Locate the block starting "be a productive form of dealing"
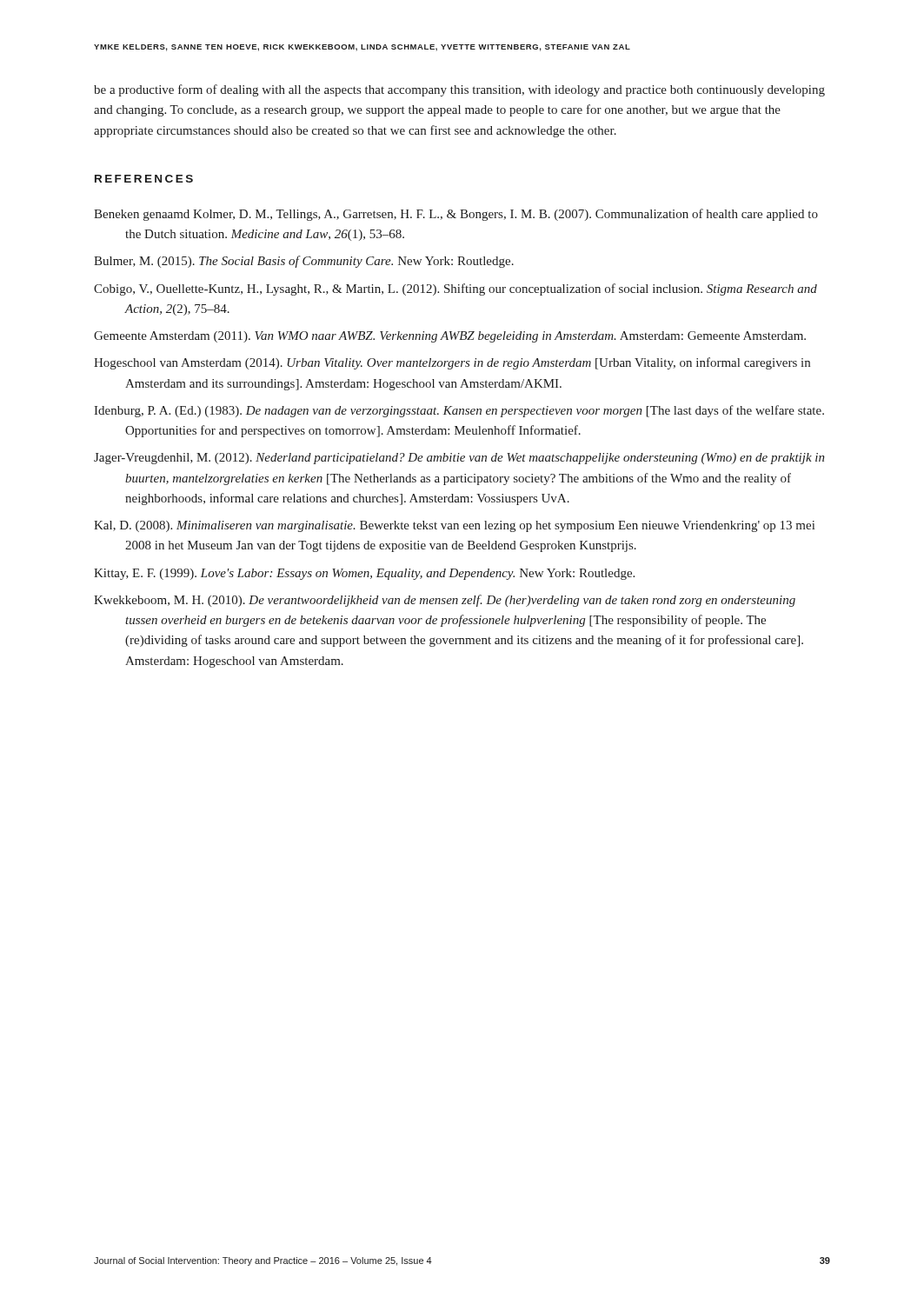924x1304 pixels. point(462,110)
